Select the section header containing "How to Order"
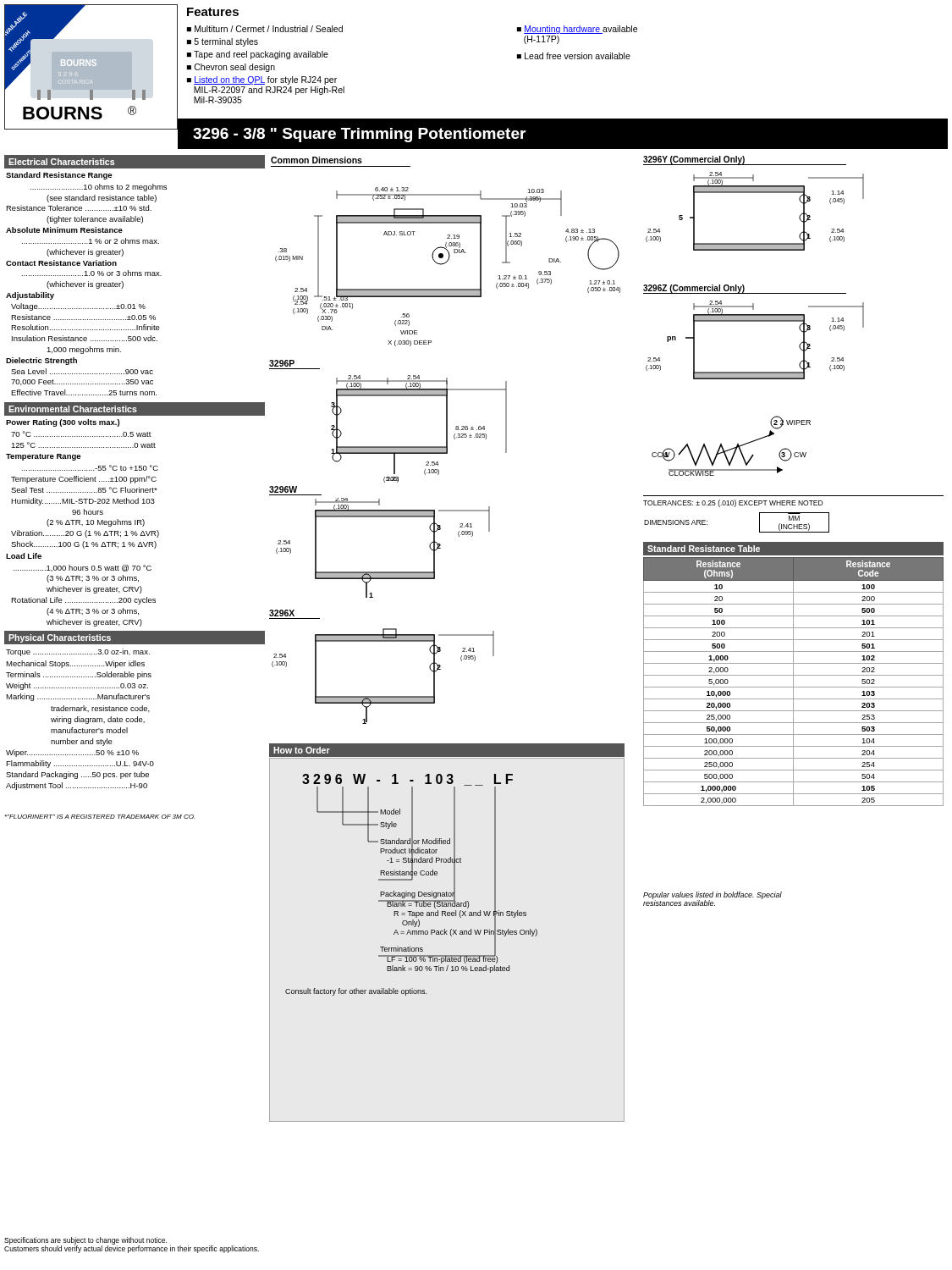 [x=301, y=750]
